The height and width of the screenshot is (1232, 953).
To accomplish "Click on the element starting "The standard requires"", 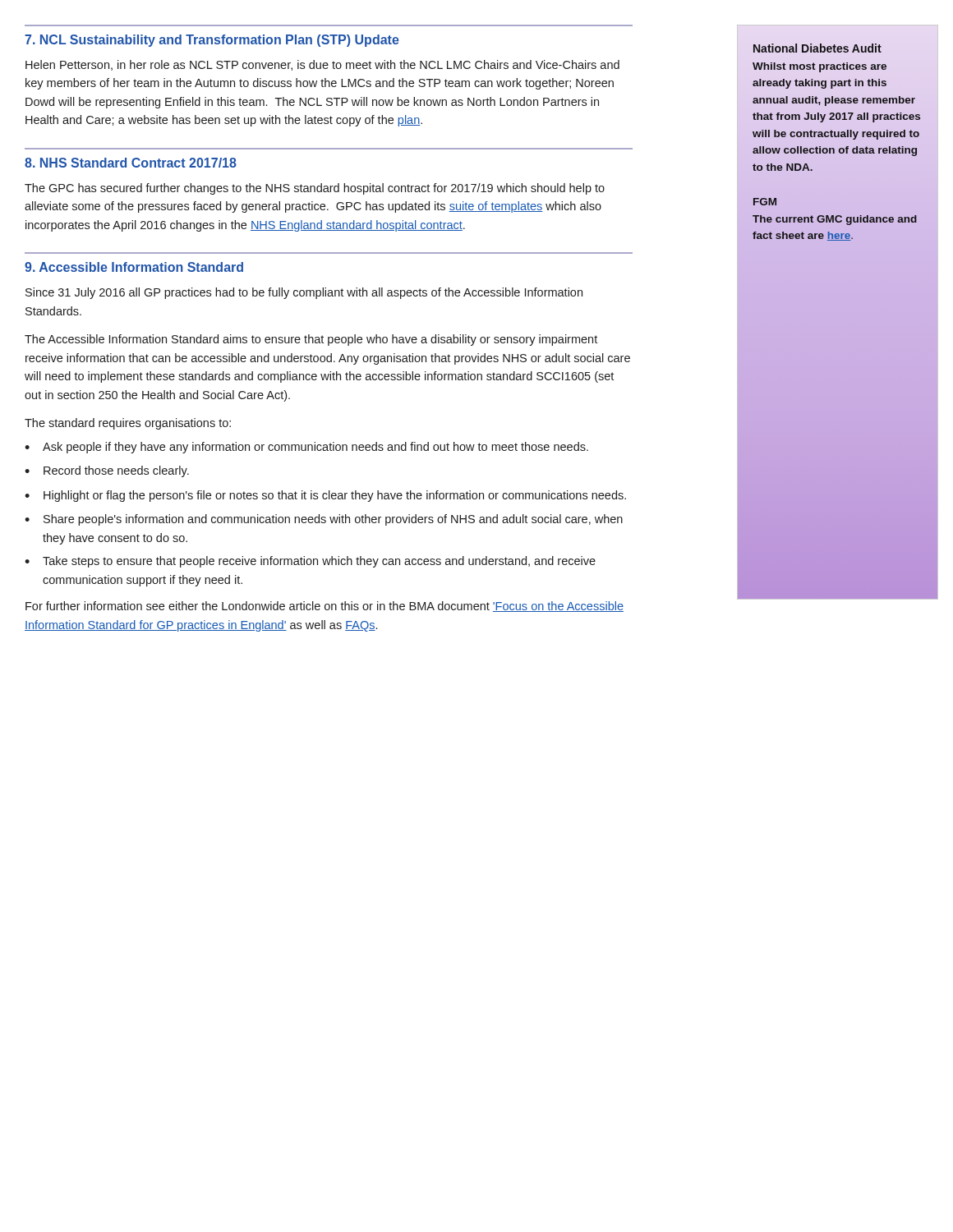I will click(128, 423).
